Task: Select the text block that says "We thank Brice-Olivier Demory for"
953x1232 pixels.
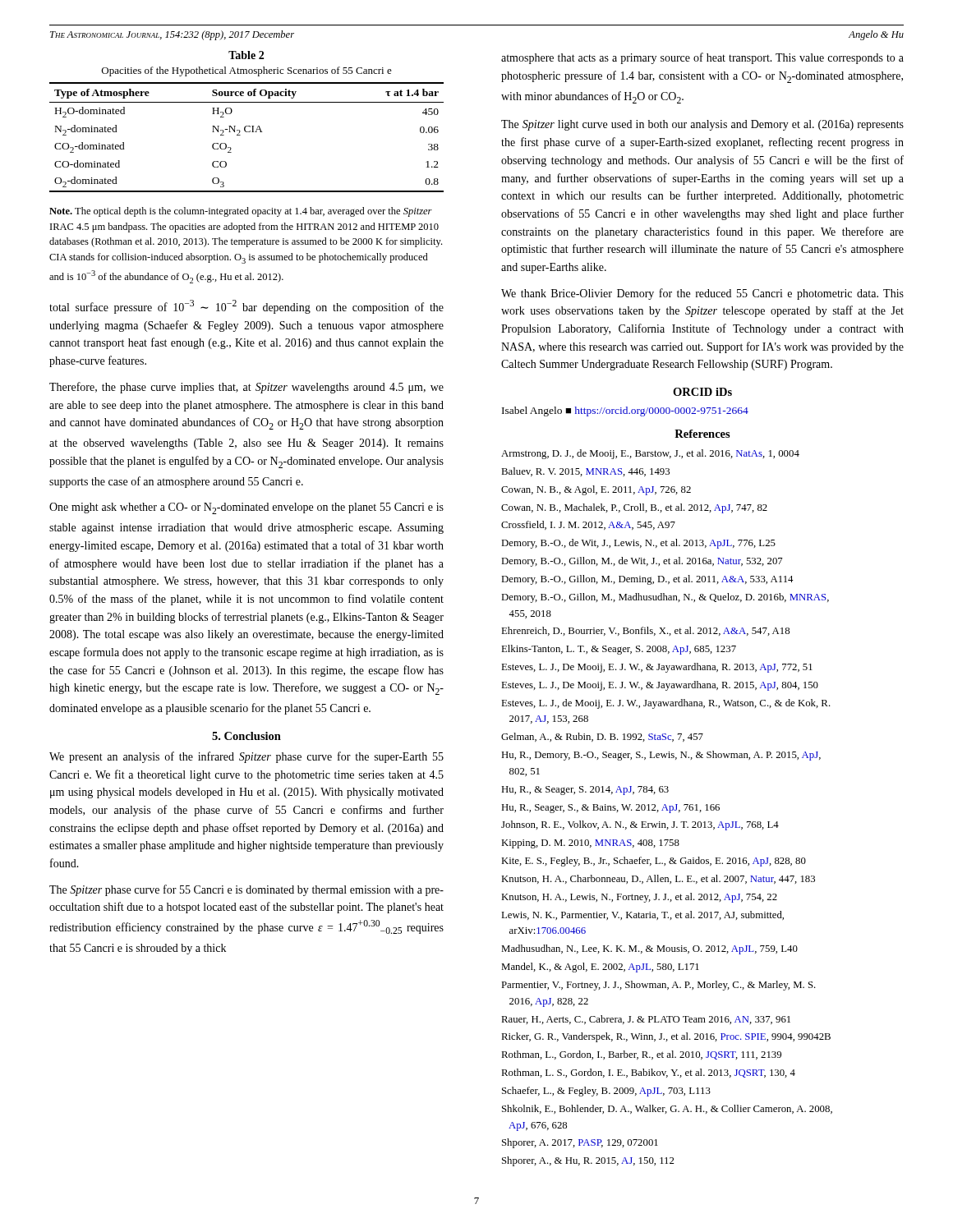Action: click(x=702, y=329)
